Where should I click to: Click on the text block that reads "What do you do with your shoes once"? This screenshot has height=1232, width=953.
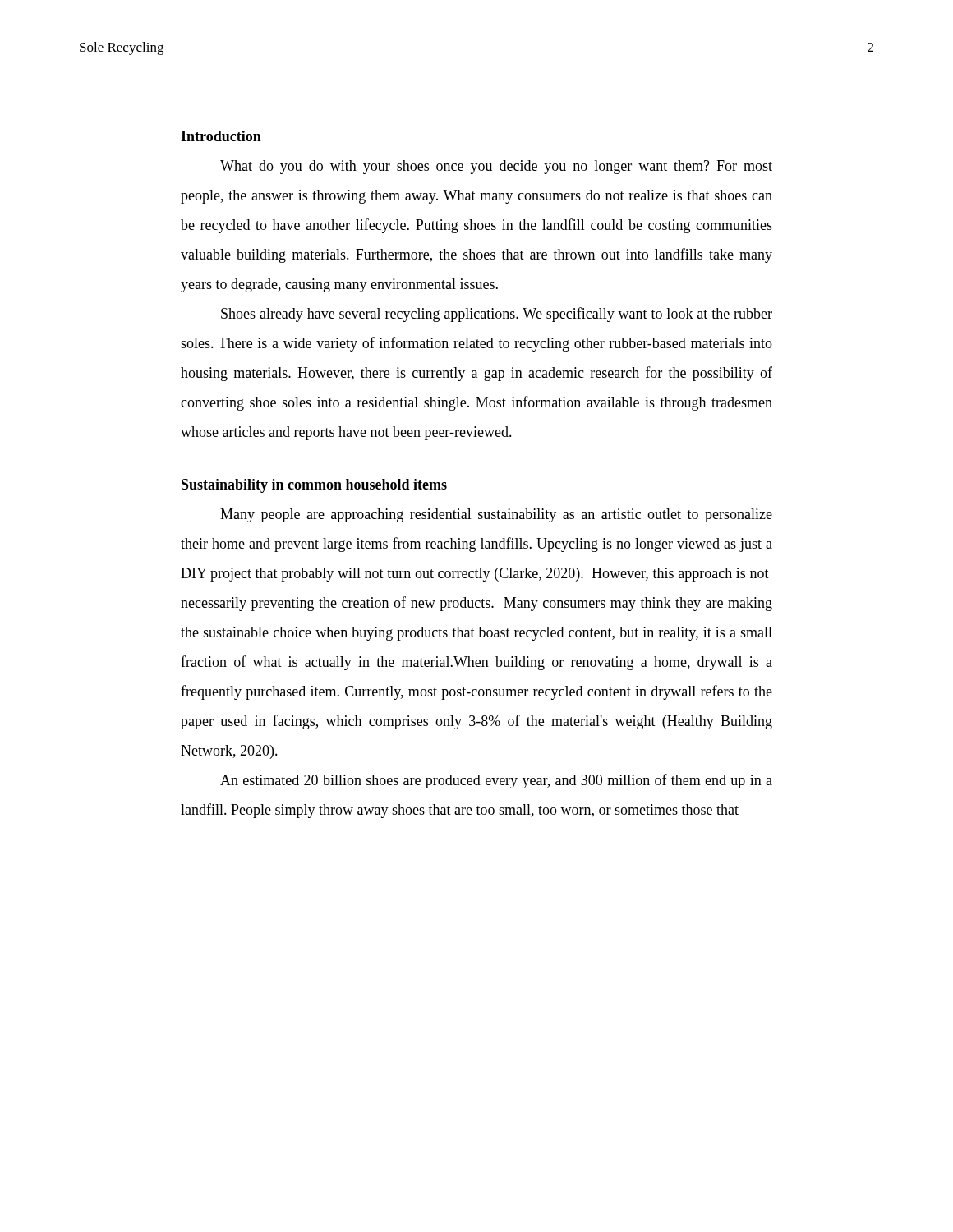pos(476,225)
